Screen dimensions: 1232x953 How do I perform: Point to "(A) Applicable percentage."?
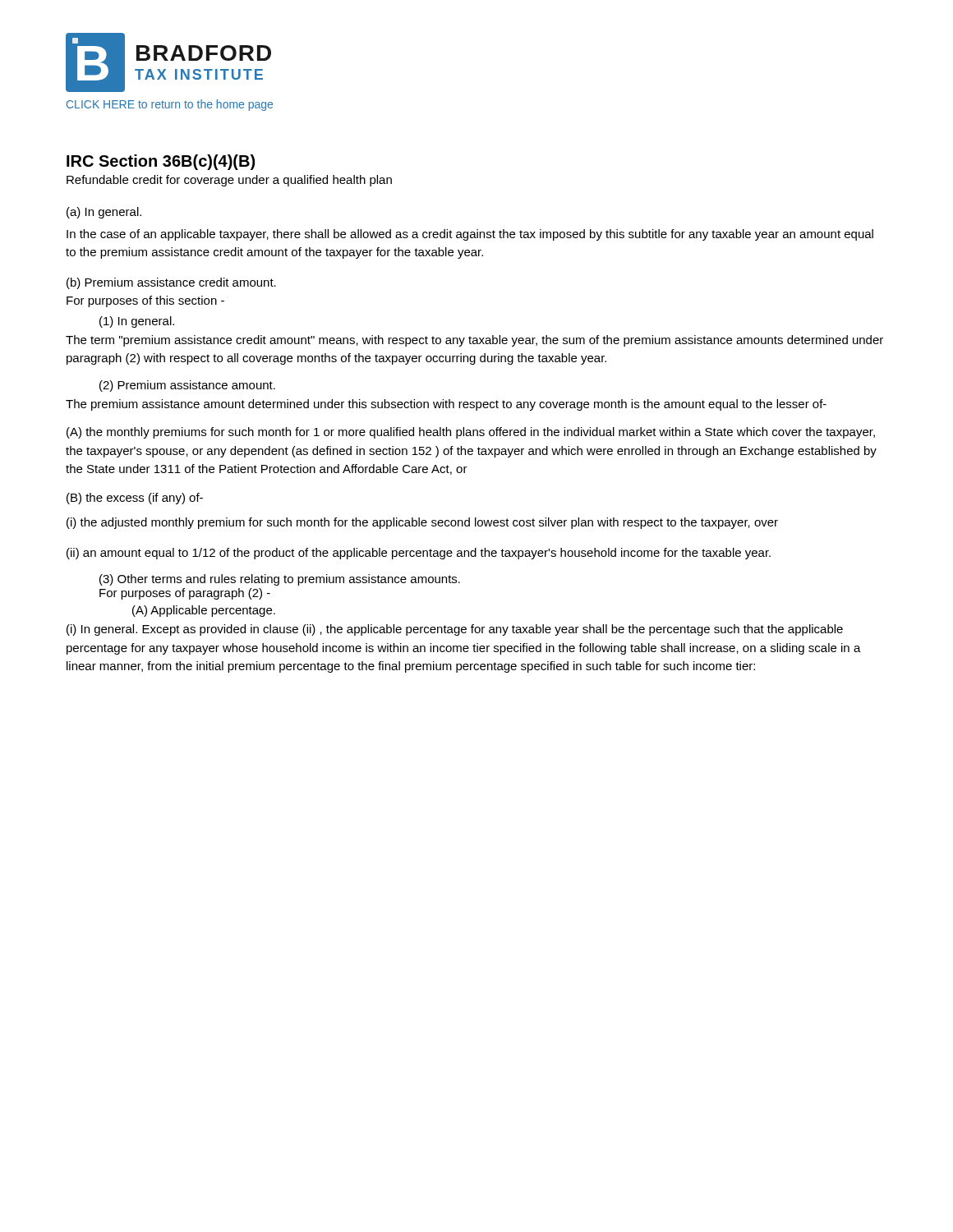[204, 610]
